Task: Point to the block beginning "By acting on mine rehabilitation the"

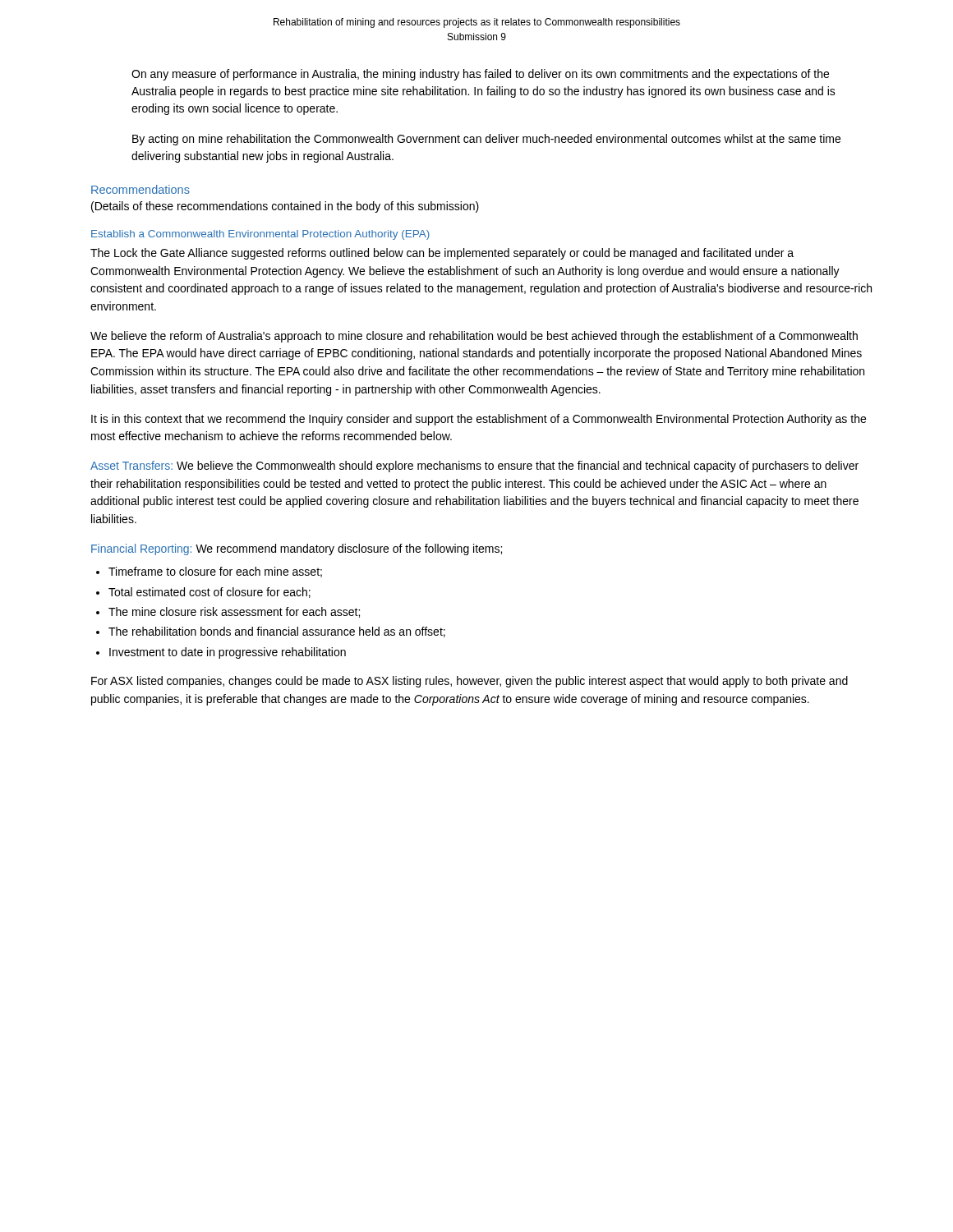Action: point(486,147)
